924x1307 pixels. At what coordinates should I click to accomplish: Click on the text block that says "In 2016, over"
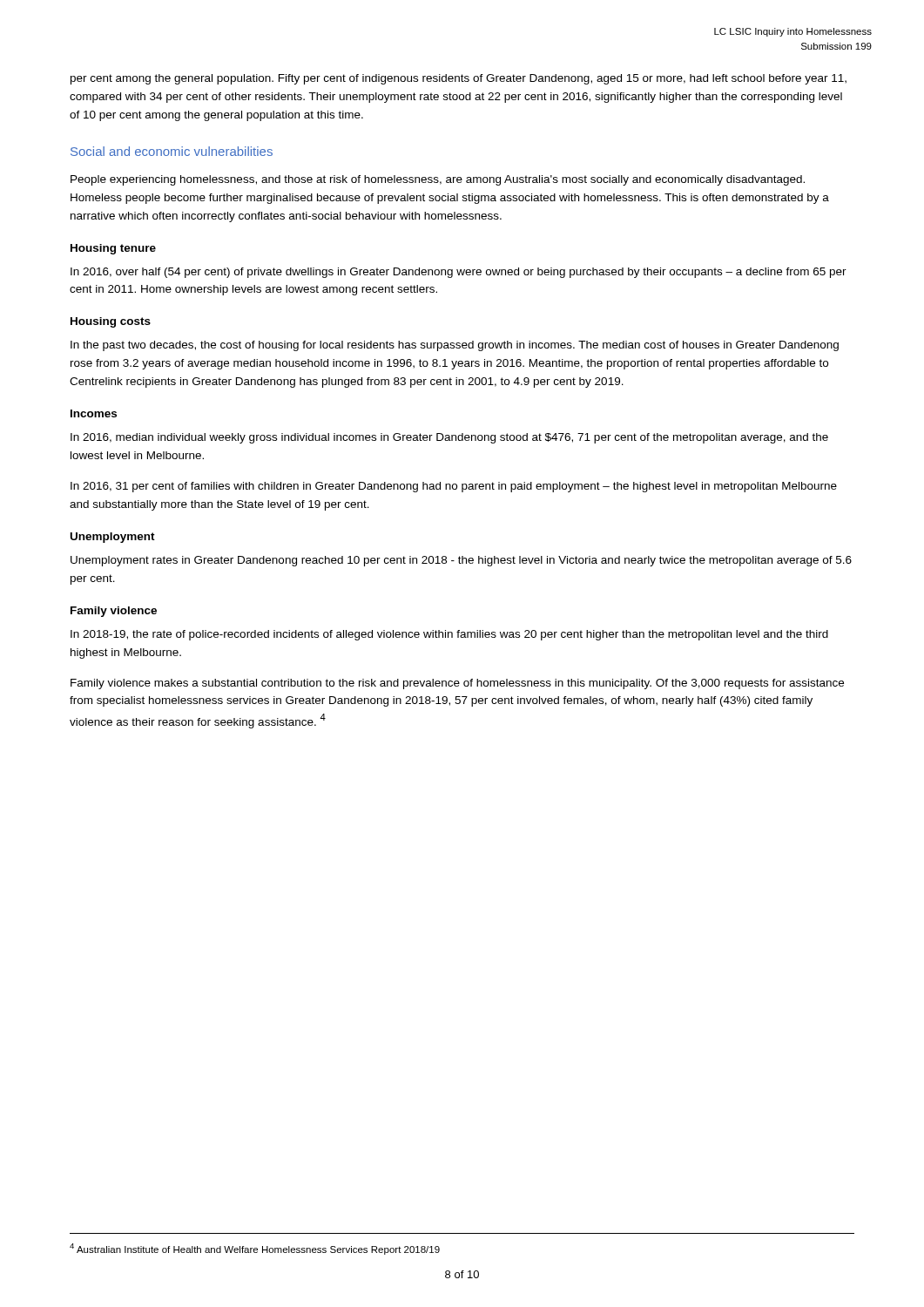(x=458, y=280)
